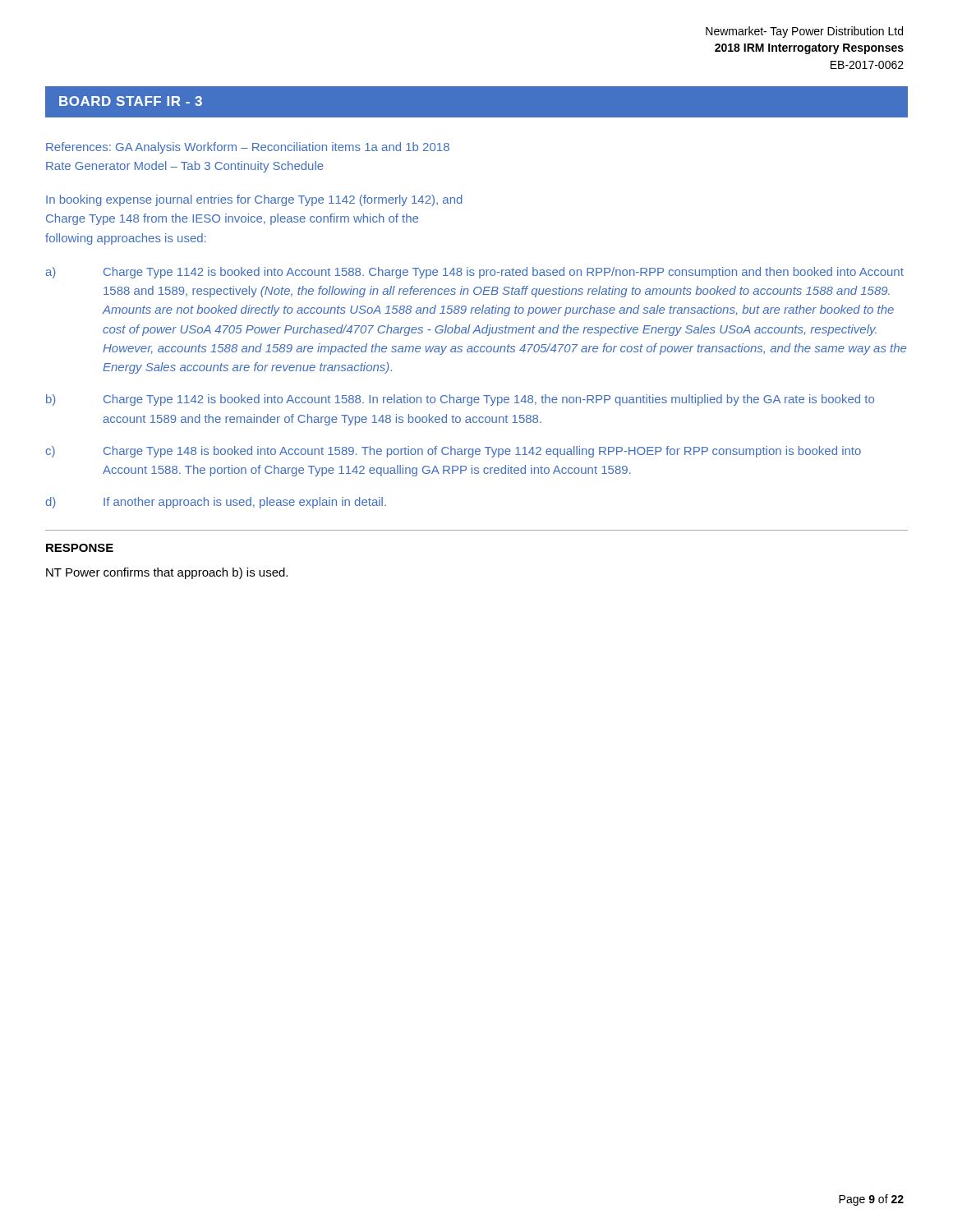Navigate to the block starting "References: GA Analysis Workform"
953x1232 pixels.
click(247, 156)
